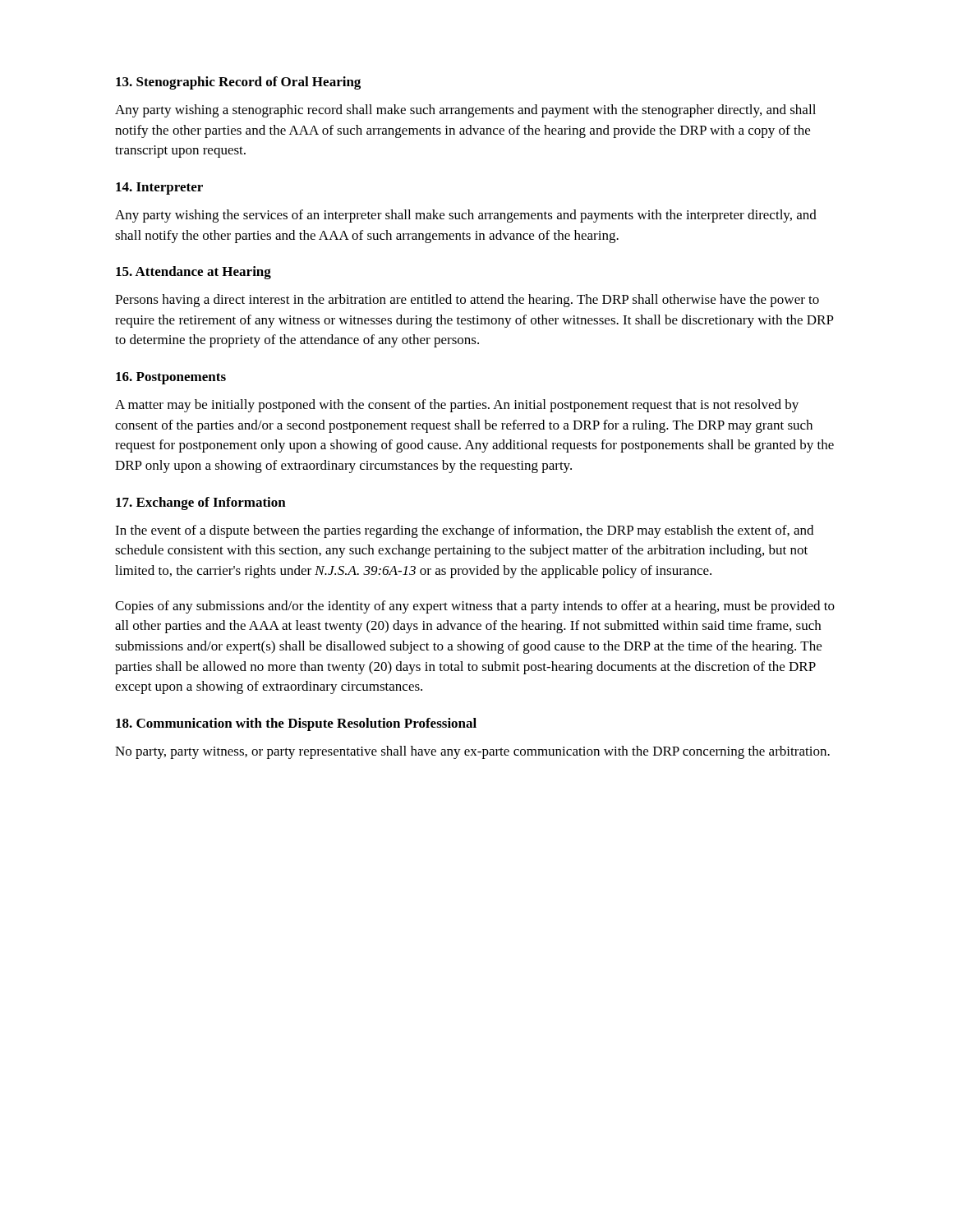953x1232 pixels.
Task: Click on the region starting "In the event"
Action: pyautogui.click(x=464, y=550)
